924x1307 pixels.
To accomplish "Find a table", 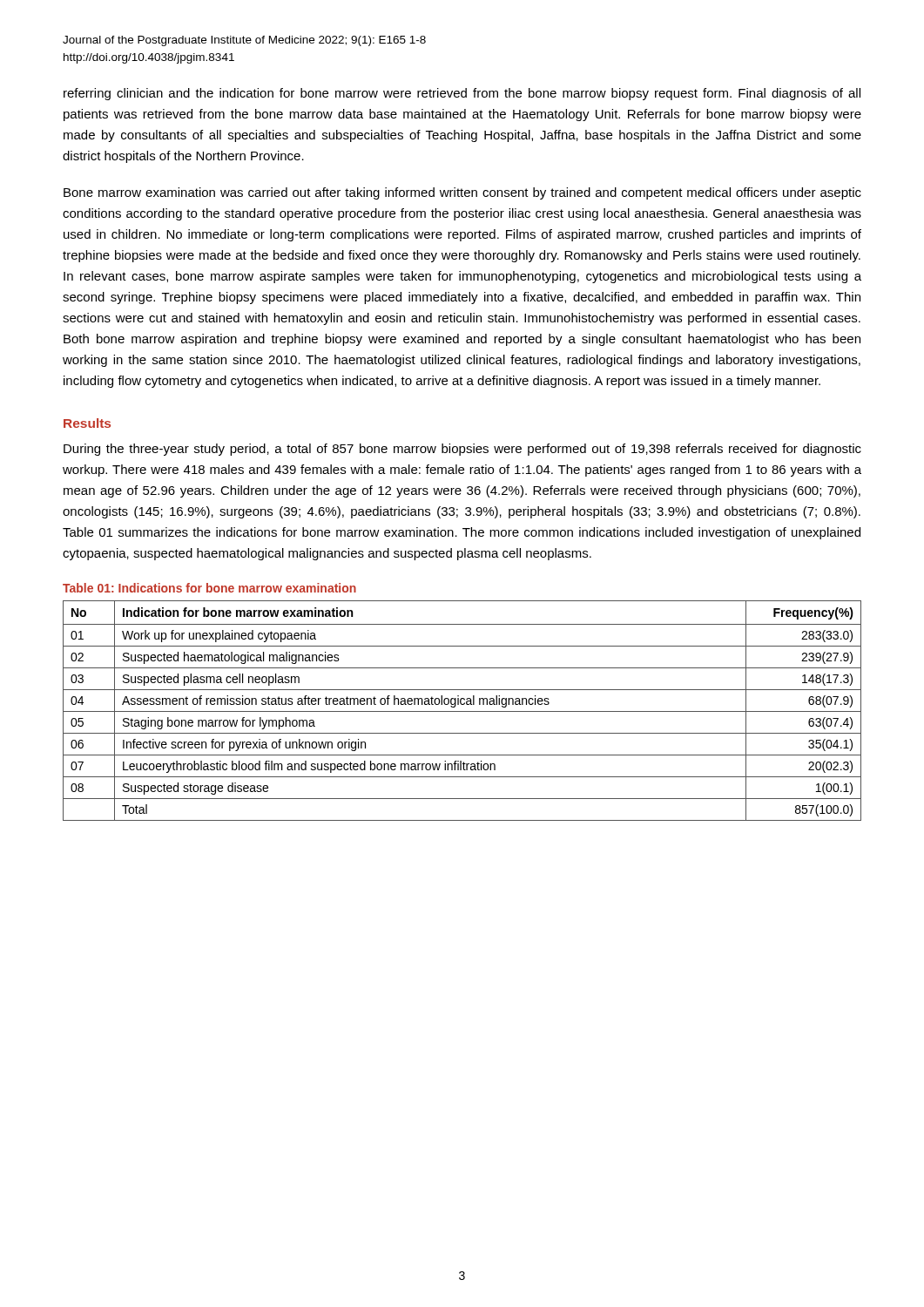I will [462, 710].
